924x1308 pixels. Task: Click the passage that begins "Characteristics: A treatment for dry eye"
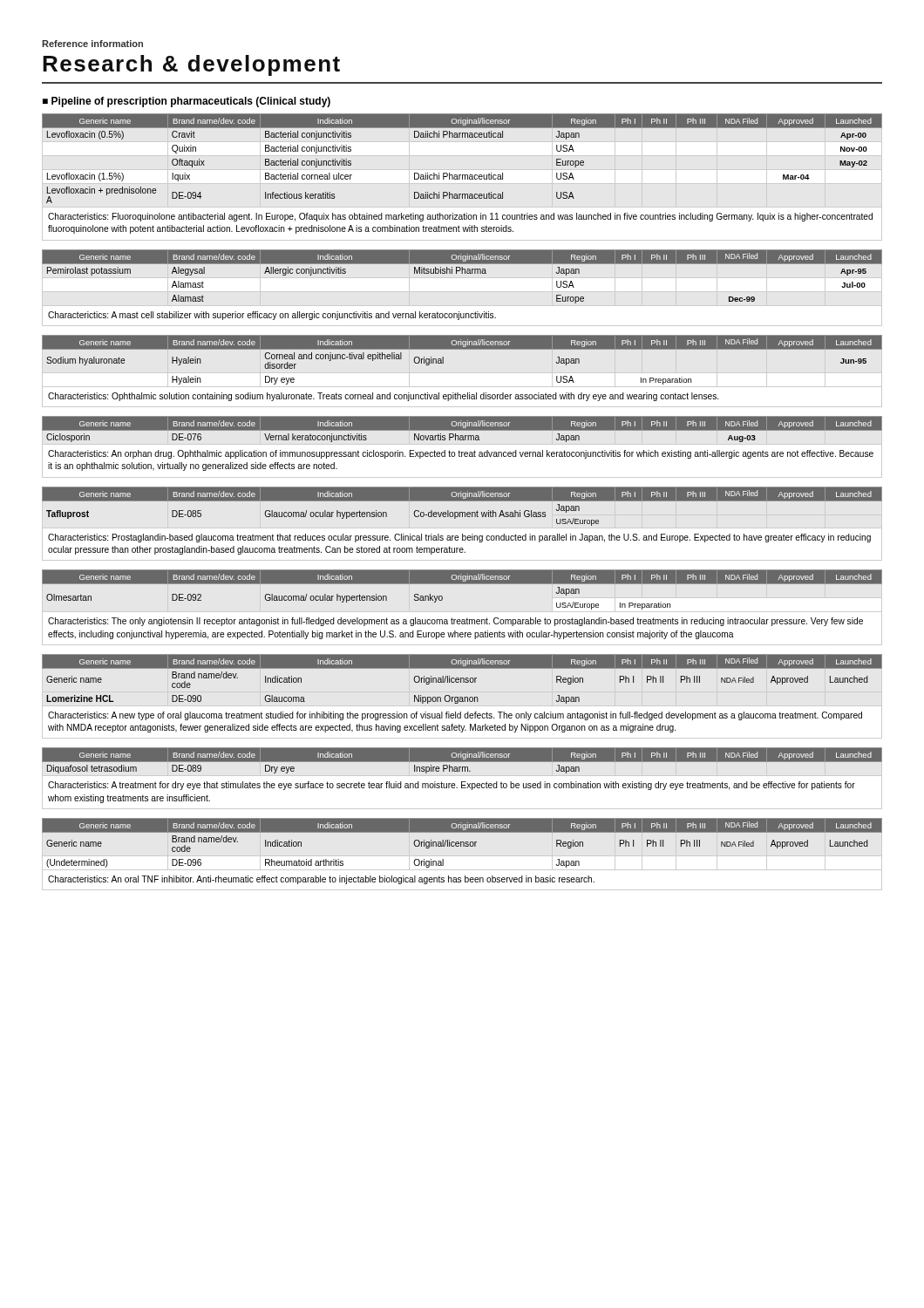[451, 792]
